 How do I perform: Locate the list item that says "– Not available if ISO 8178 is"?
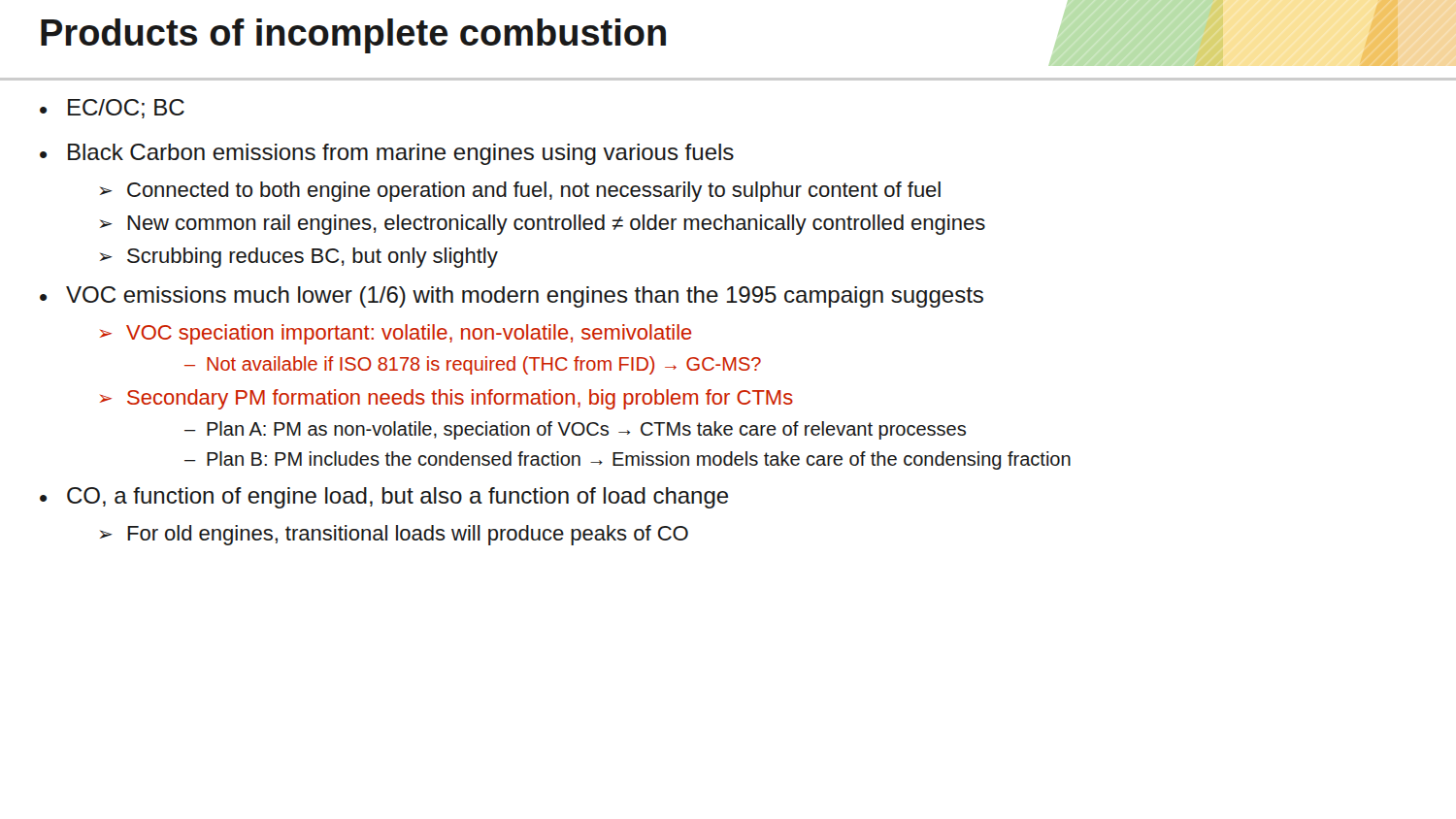pyautogui.click(x=473, y=364)
